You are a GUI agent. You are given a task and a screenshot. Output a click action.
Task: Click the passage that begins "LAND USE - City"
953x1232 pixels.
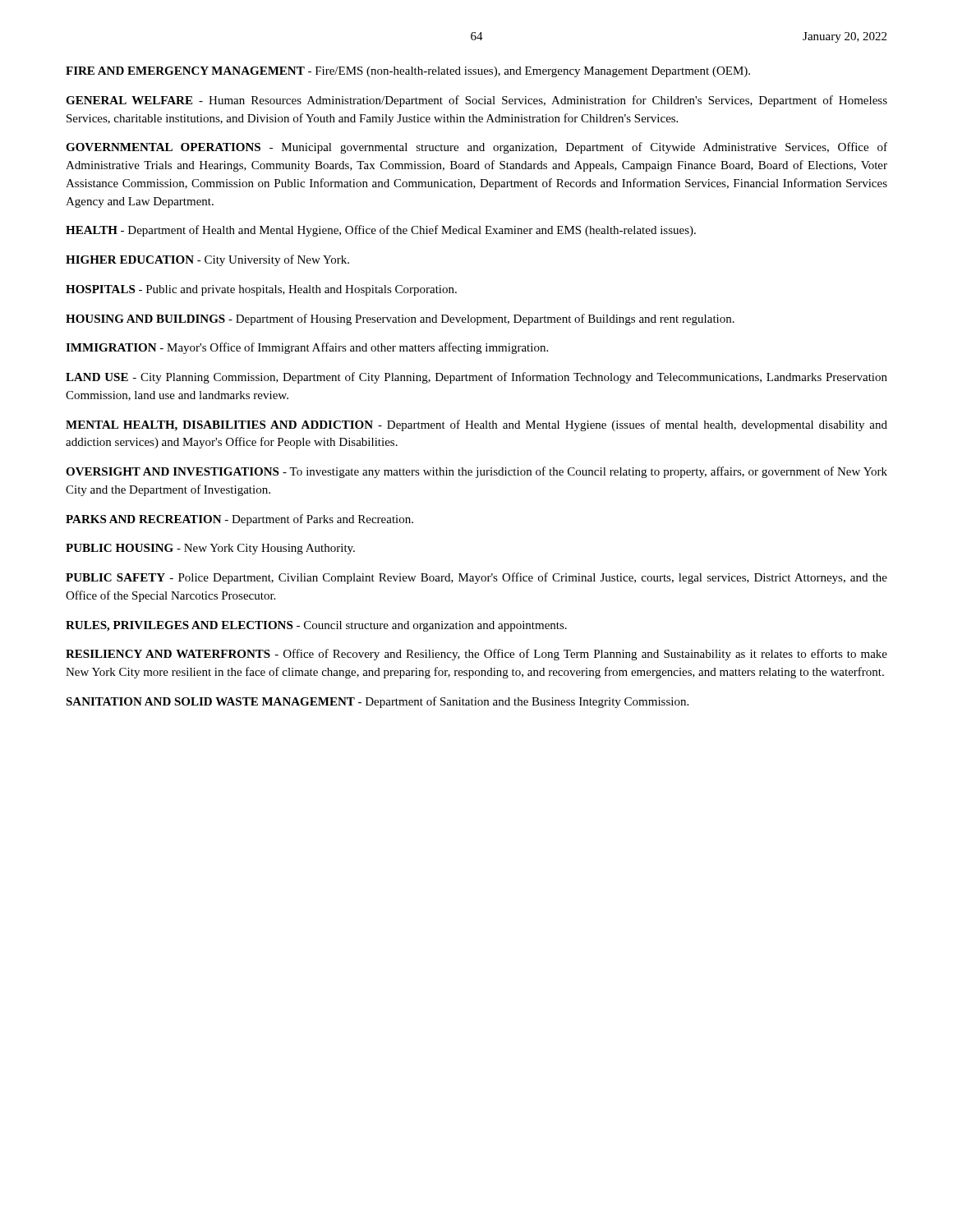point(476,386)
